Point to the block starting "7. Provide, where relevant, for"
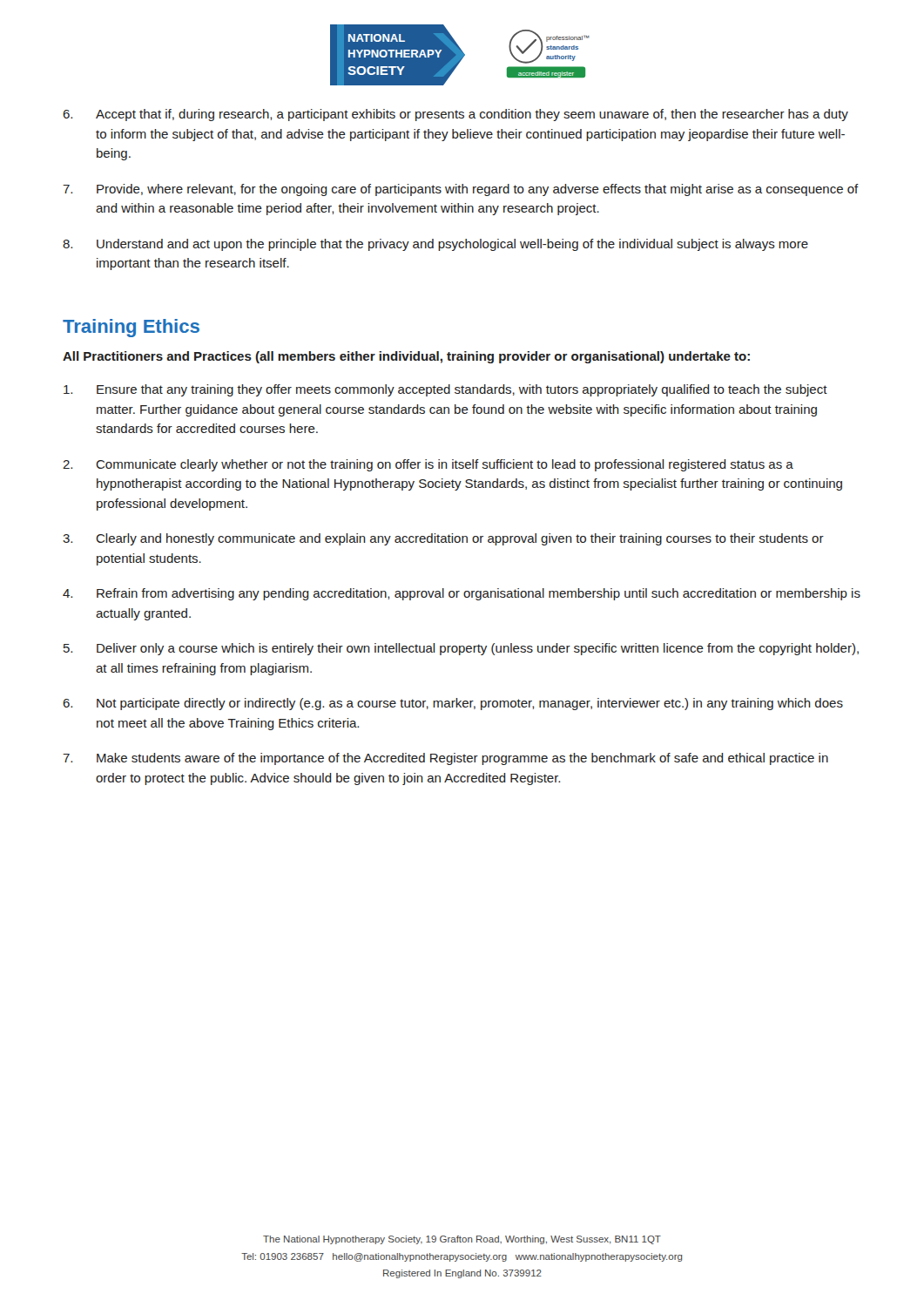 coord(462,199)
